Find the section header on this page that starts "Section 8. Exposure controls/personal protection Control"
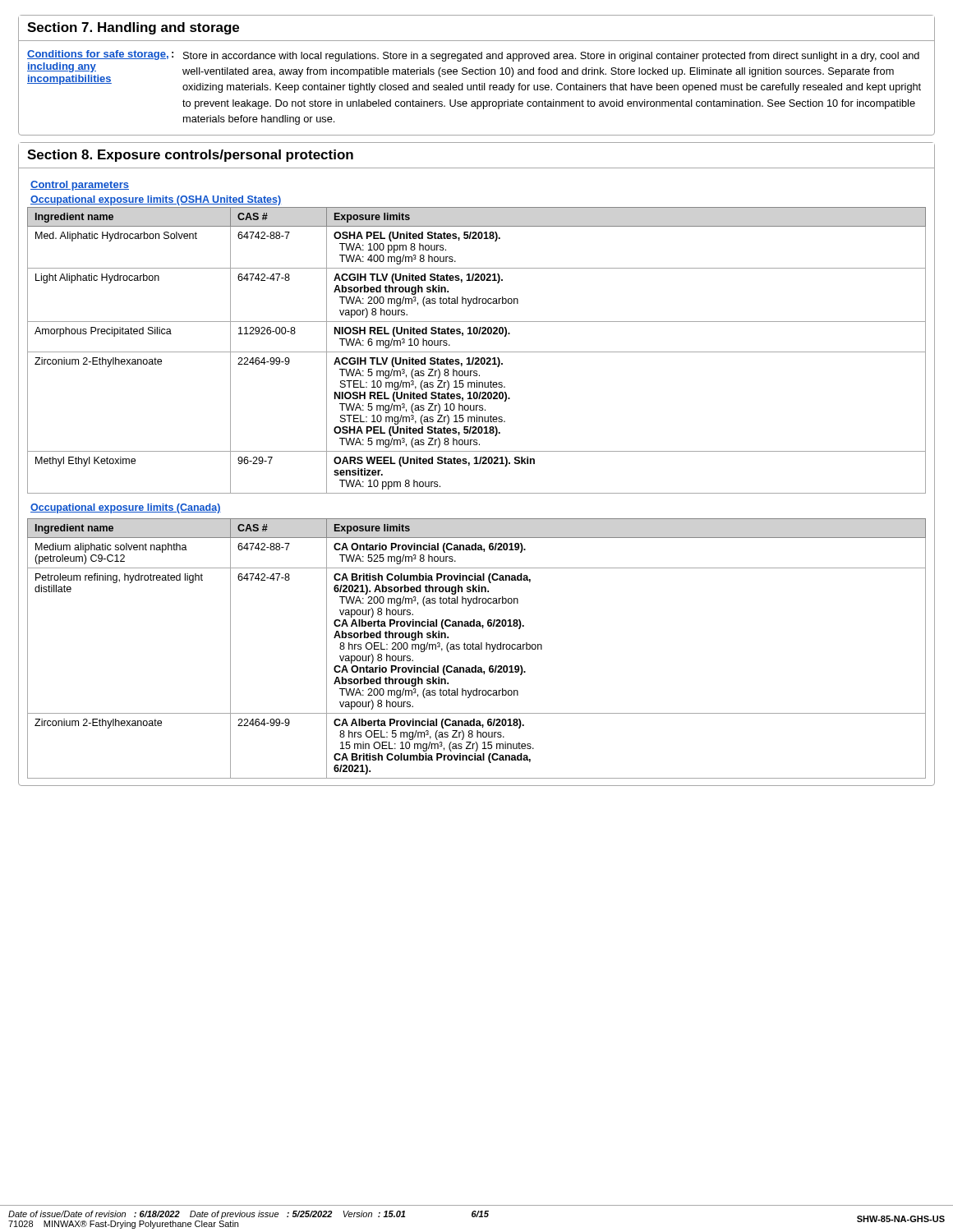The image size is (953, 1232). pos(476,464)
